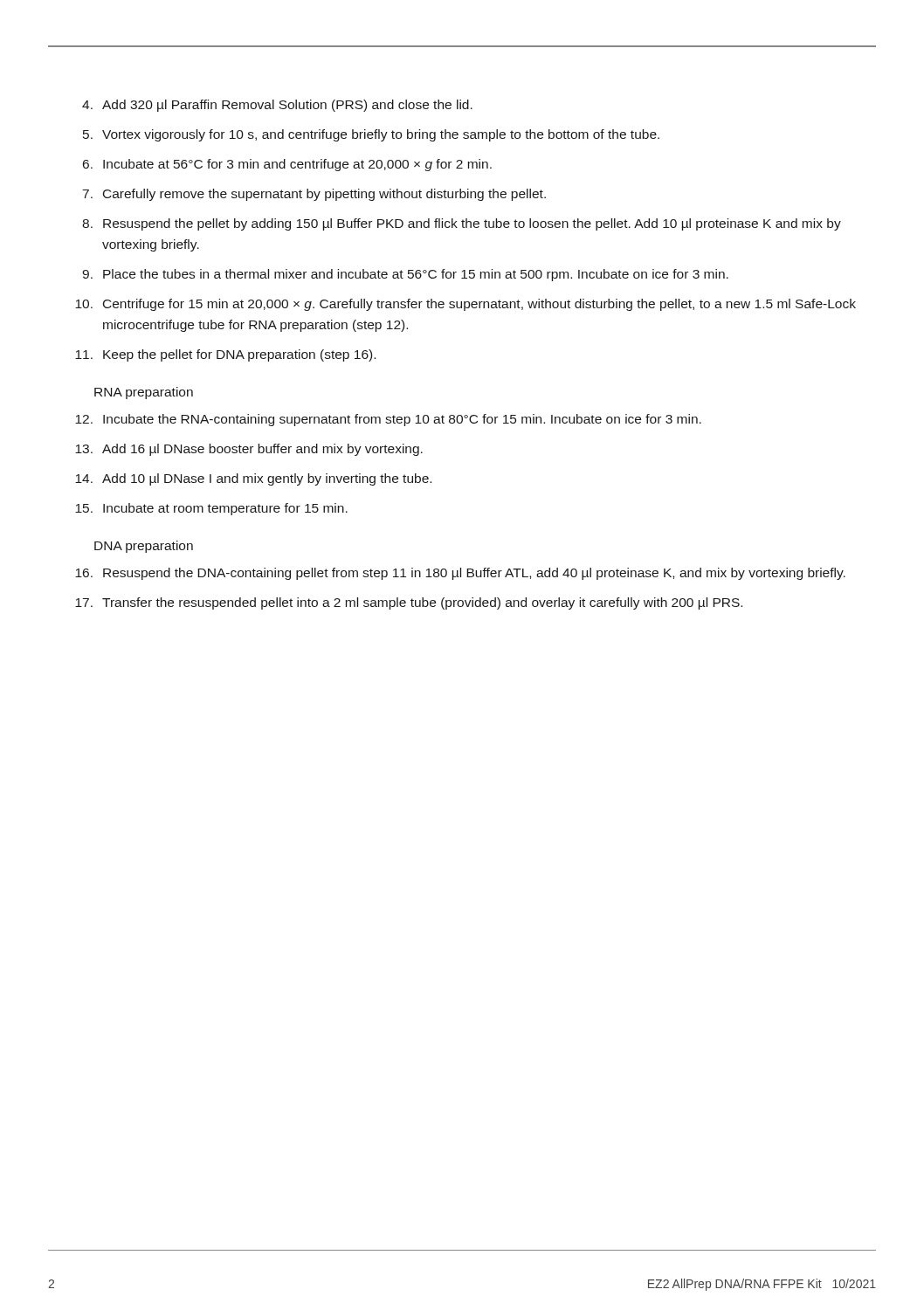Click on the region starting "14. Add 10 µl"
The width and height of the screenshot is (924, 1310).
click(253, 479)
